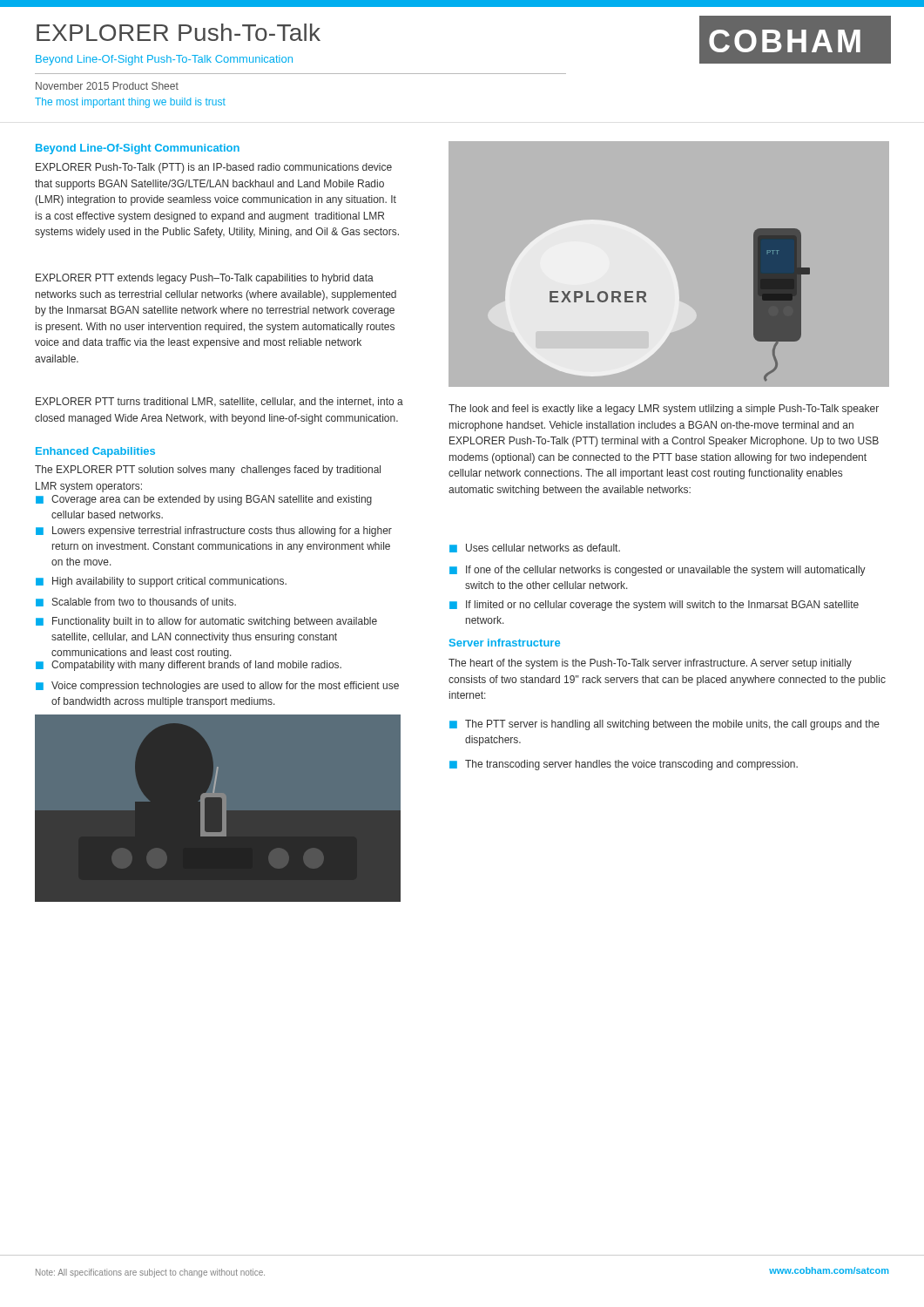Select the text block with the text "The most important thing we build is"
Image resolution: width=924 pixels, height=1307 pixels.
click(130, 102)
